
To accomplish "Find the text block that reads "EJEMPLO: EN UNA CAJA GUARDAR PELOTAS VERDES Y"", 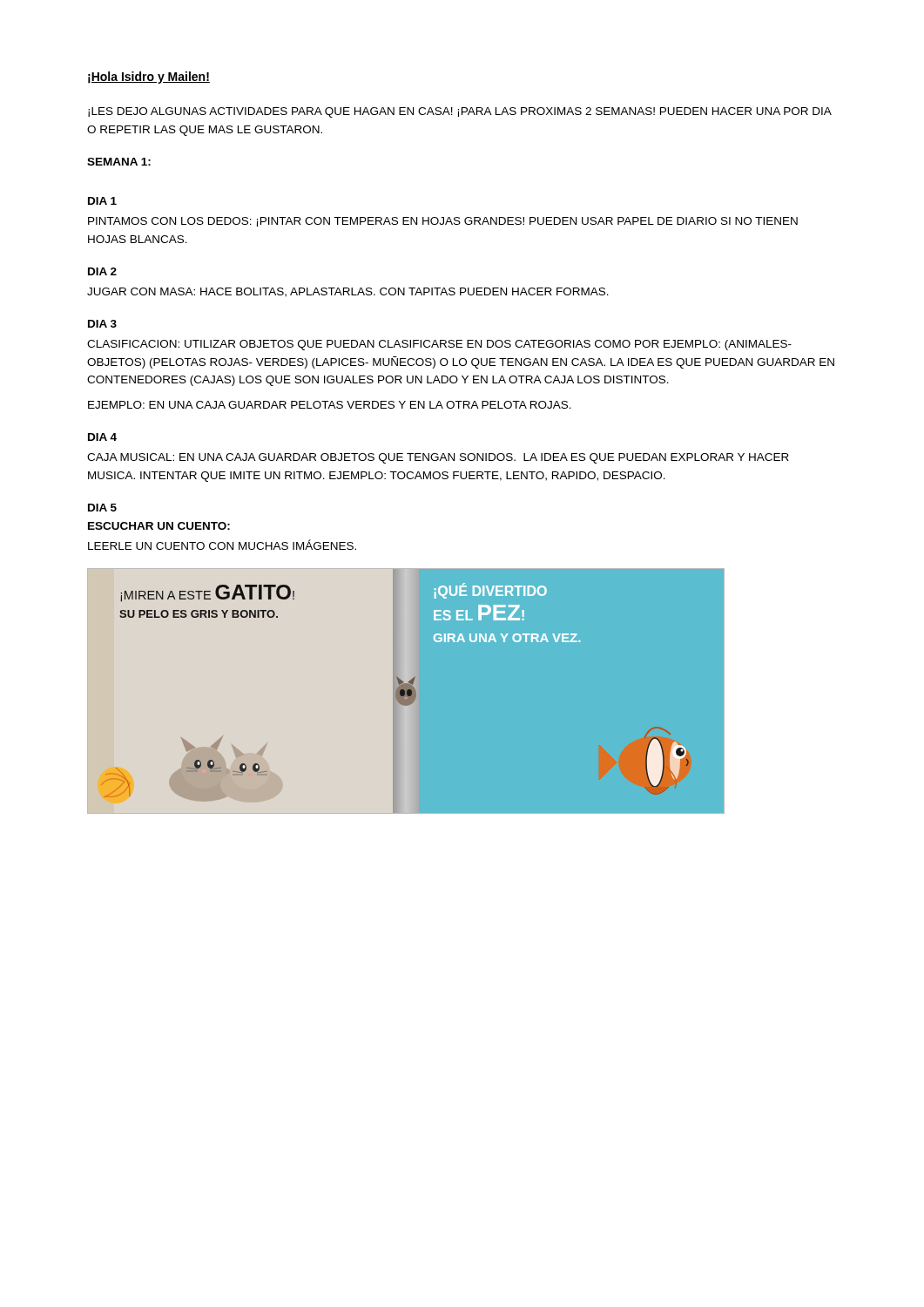I will pyautogui.click(x=329, y=405).
